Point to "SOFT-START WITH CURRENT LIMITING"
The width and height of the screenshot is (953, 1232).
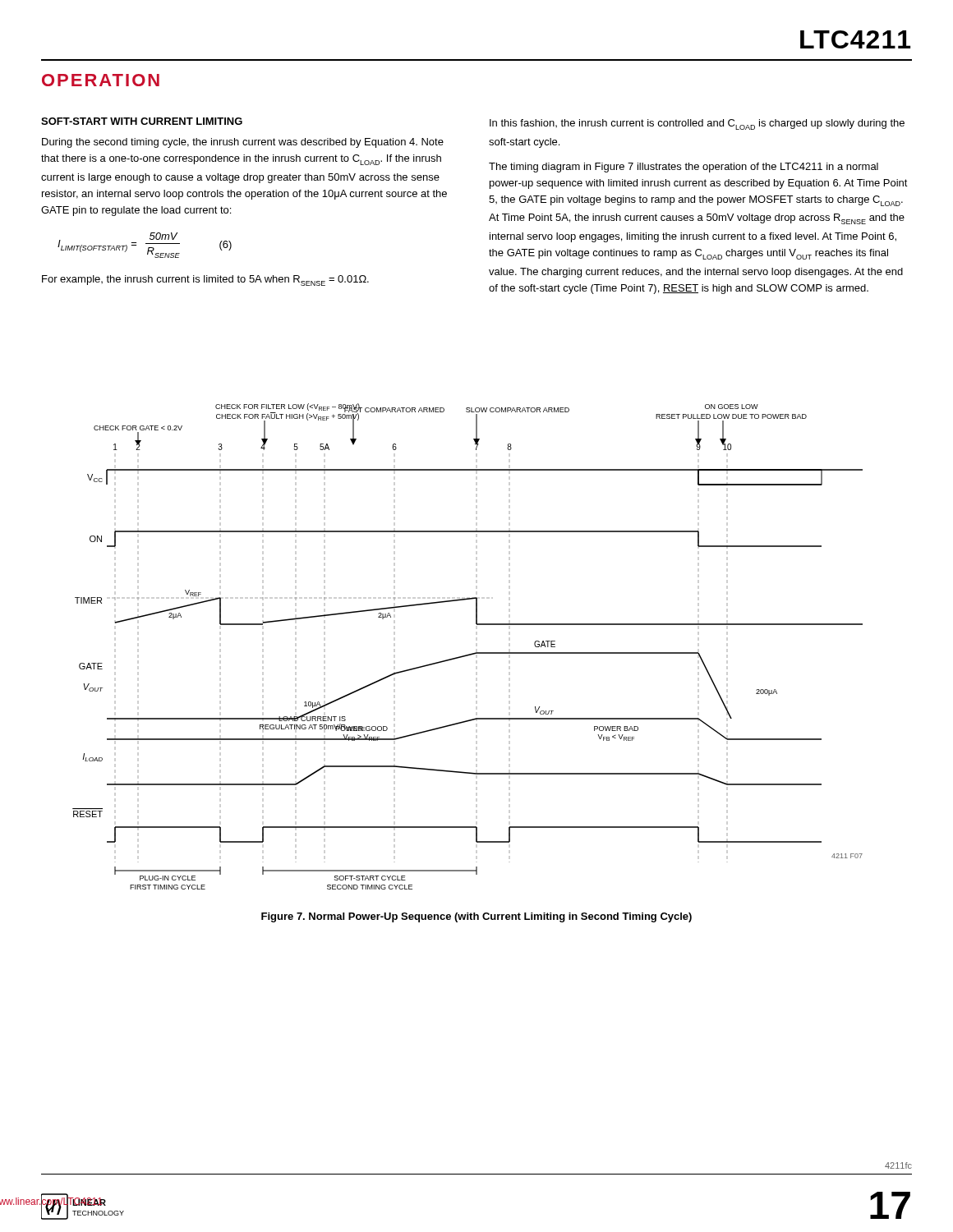coord(142,121)
